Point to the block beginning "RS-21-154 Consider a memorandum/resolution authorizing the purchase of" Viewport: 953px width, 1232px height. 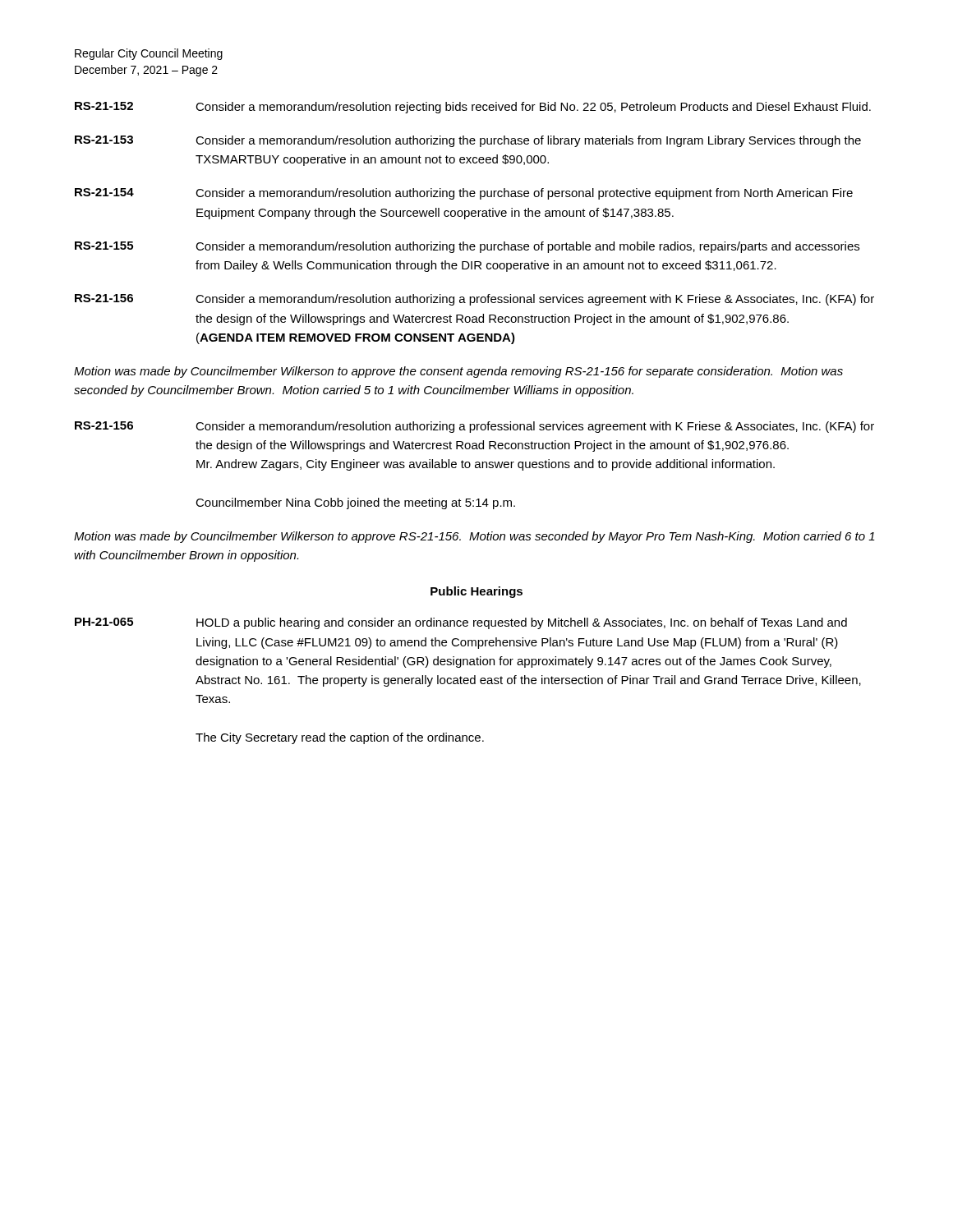(x=476, y=203)
